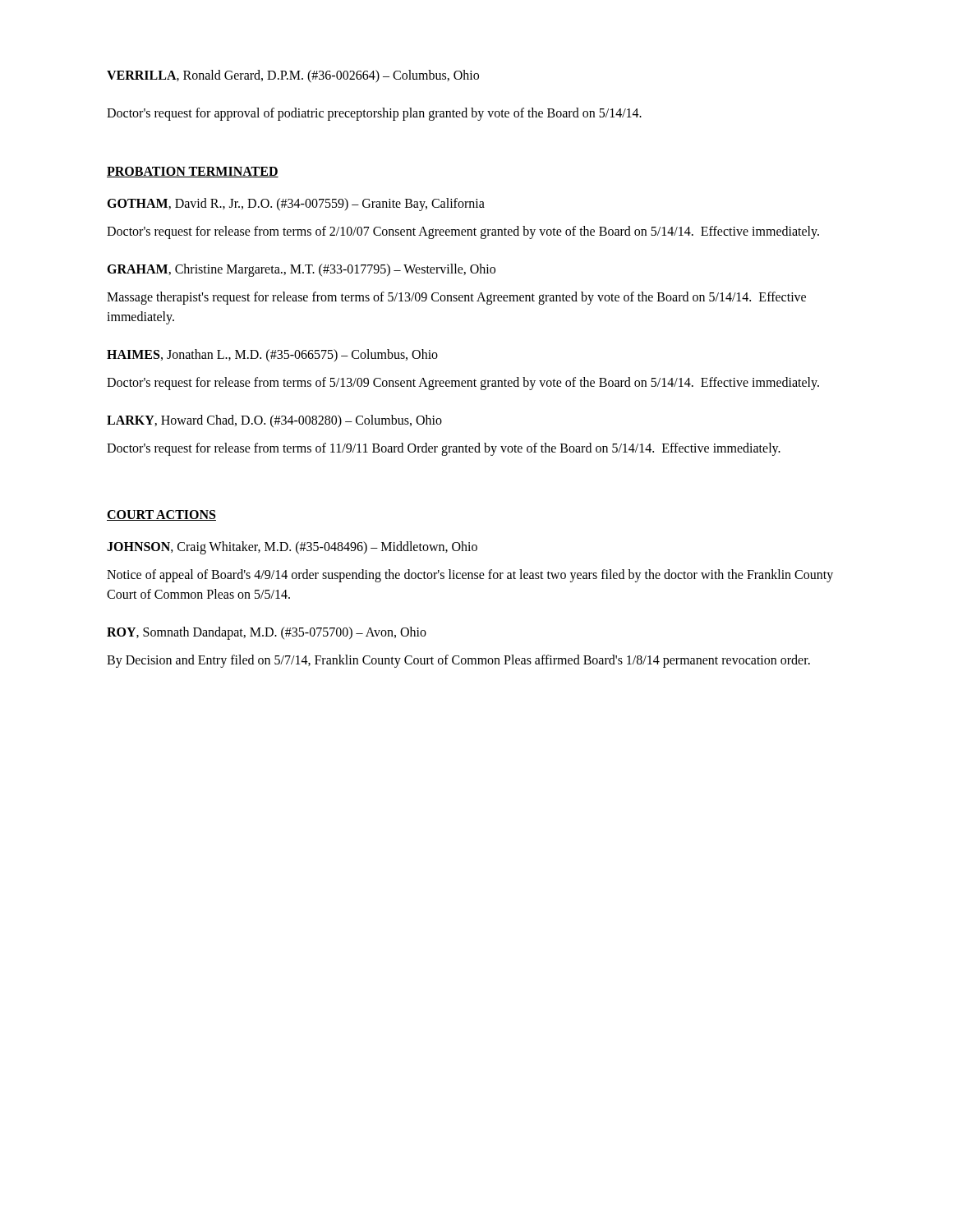Point to "PROBATION TERMINATED"

click(192, 171)
